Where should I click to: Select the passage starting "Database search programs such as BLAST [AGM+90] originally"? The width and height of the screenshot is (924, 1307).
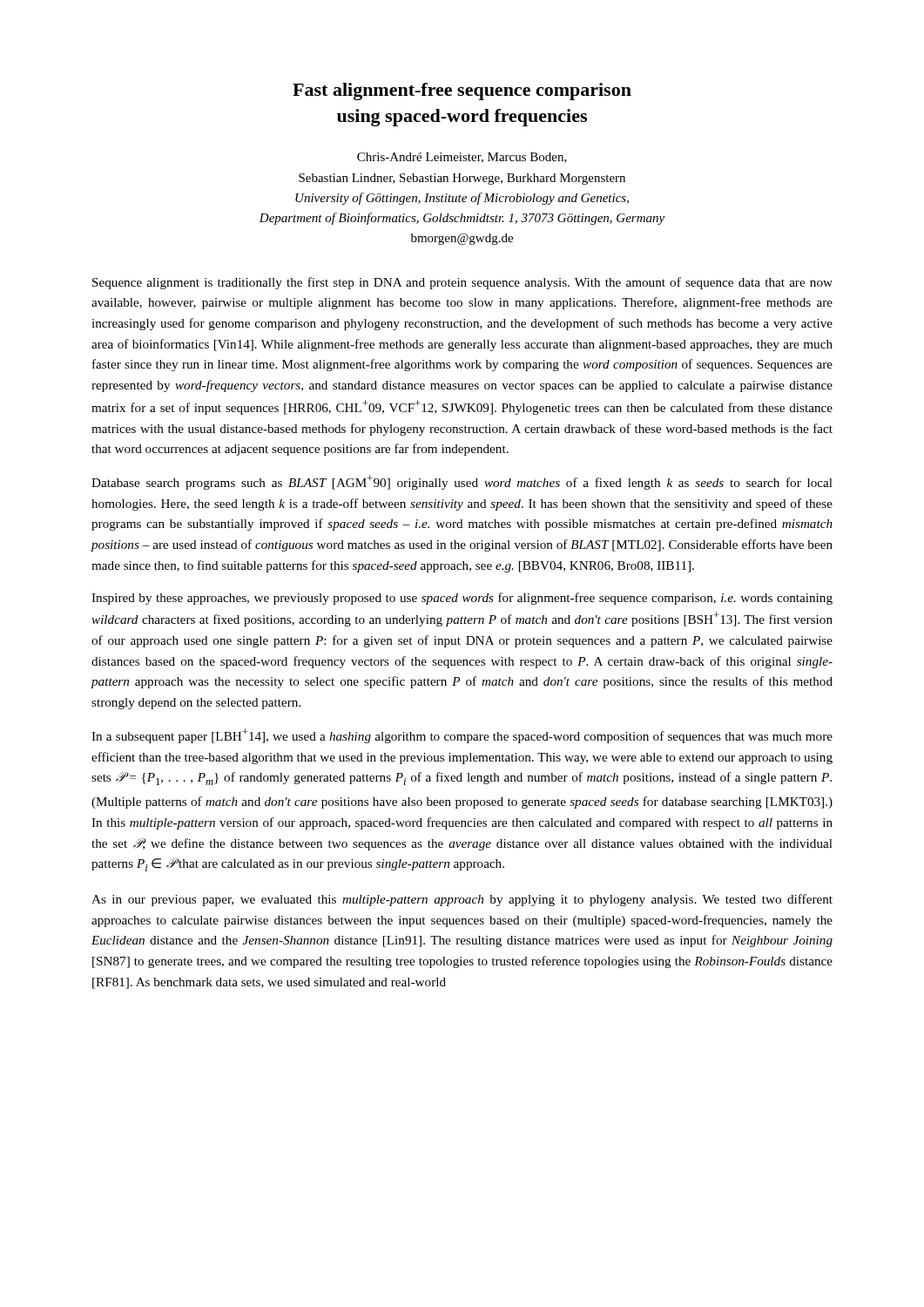click(x=462, y=522)
